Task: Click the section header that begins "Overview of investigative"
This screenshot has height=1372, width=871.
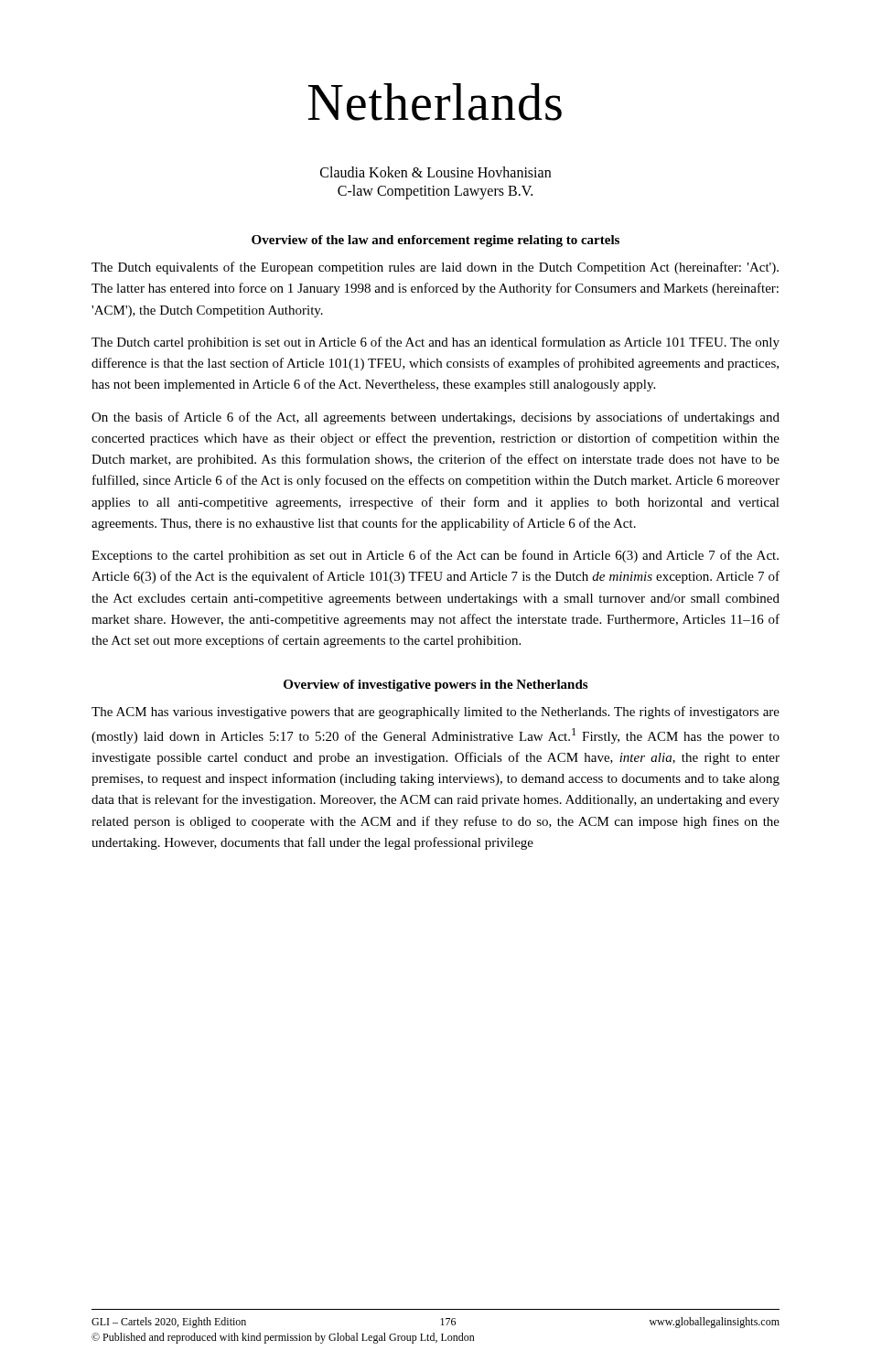Action: click(x=435, y=684)
